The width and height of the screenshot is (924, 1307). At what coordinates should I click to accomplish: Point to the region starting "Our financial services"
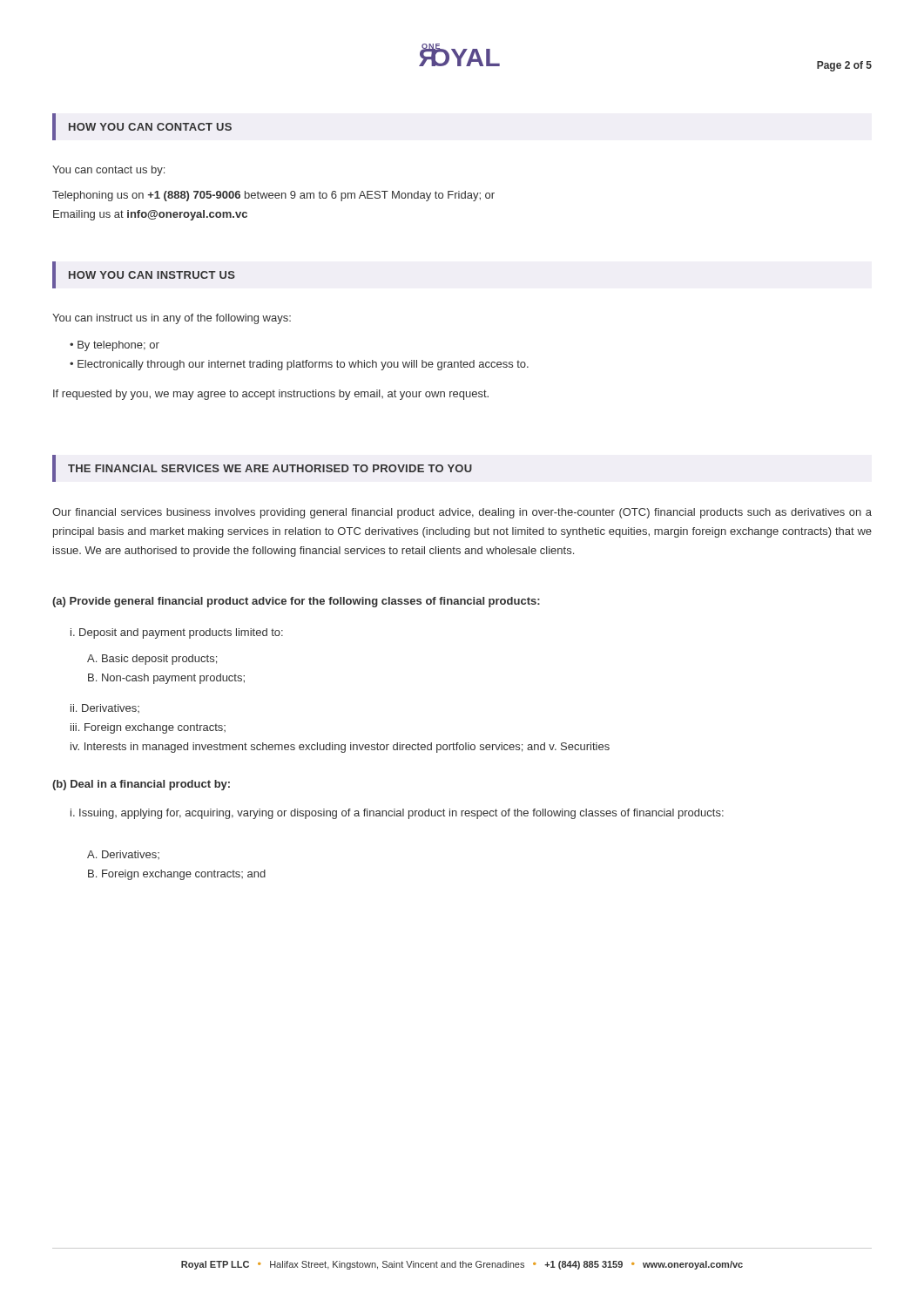[x=462, y=531]
